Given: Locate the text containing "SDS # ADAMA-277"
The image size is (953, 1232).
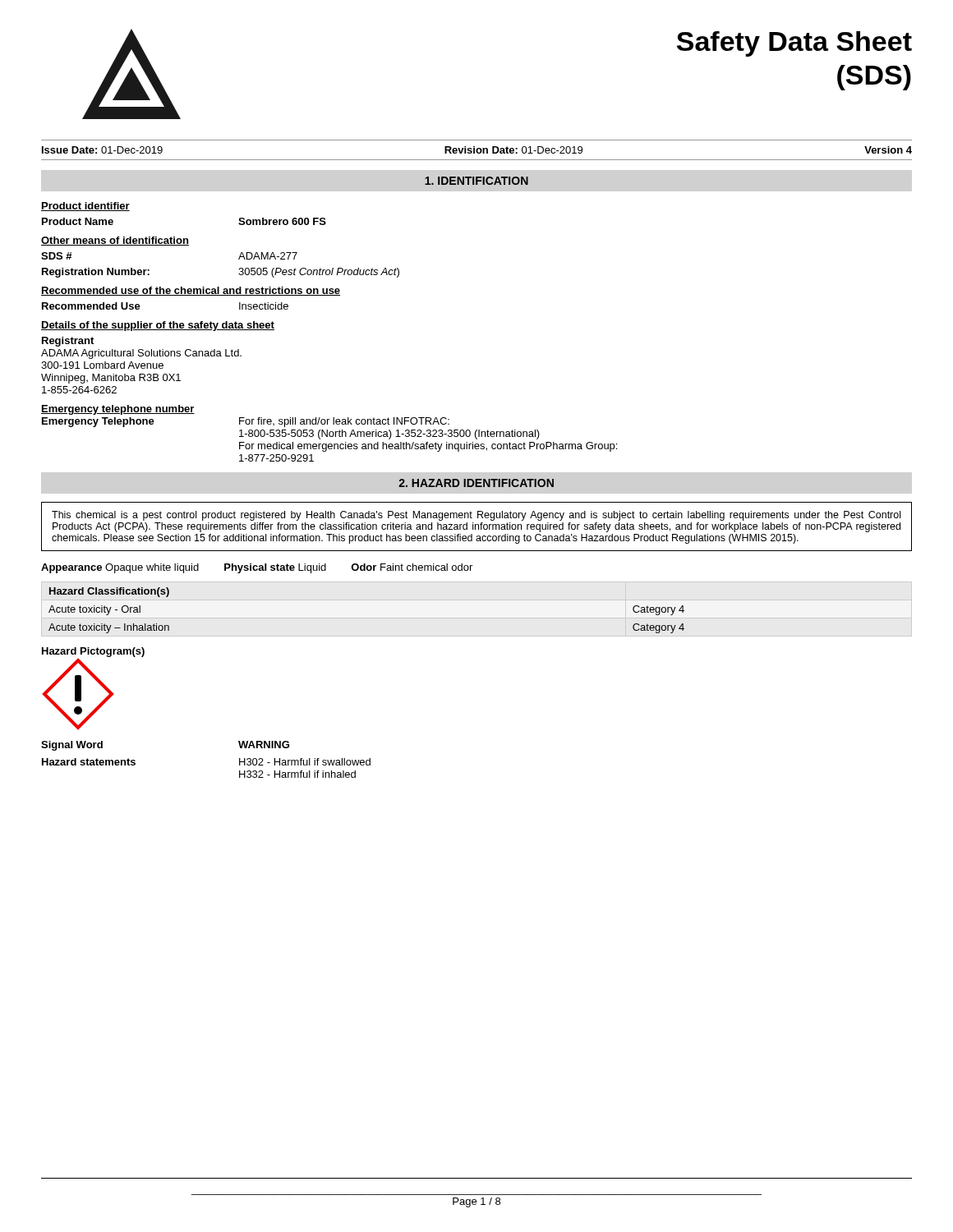Looking at the screenshot, I should tap(169, 256).
